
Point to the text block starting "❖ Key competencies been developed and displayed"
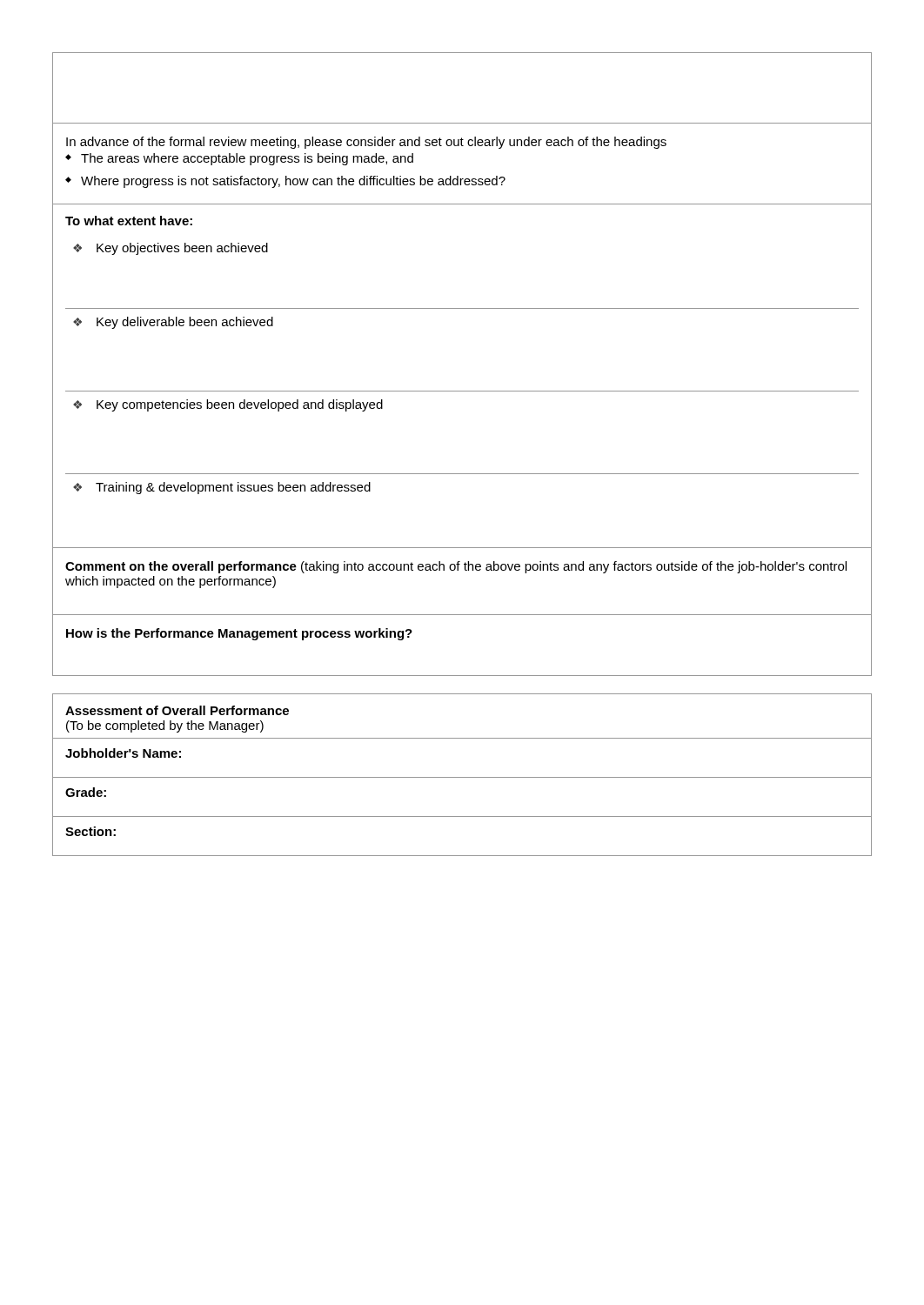tap(228, 405)
